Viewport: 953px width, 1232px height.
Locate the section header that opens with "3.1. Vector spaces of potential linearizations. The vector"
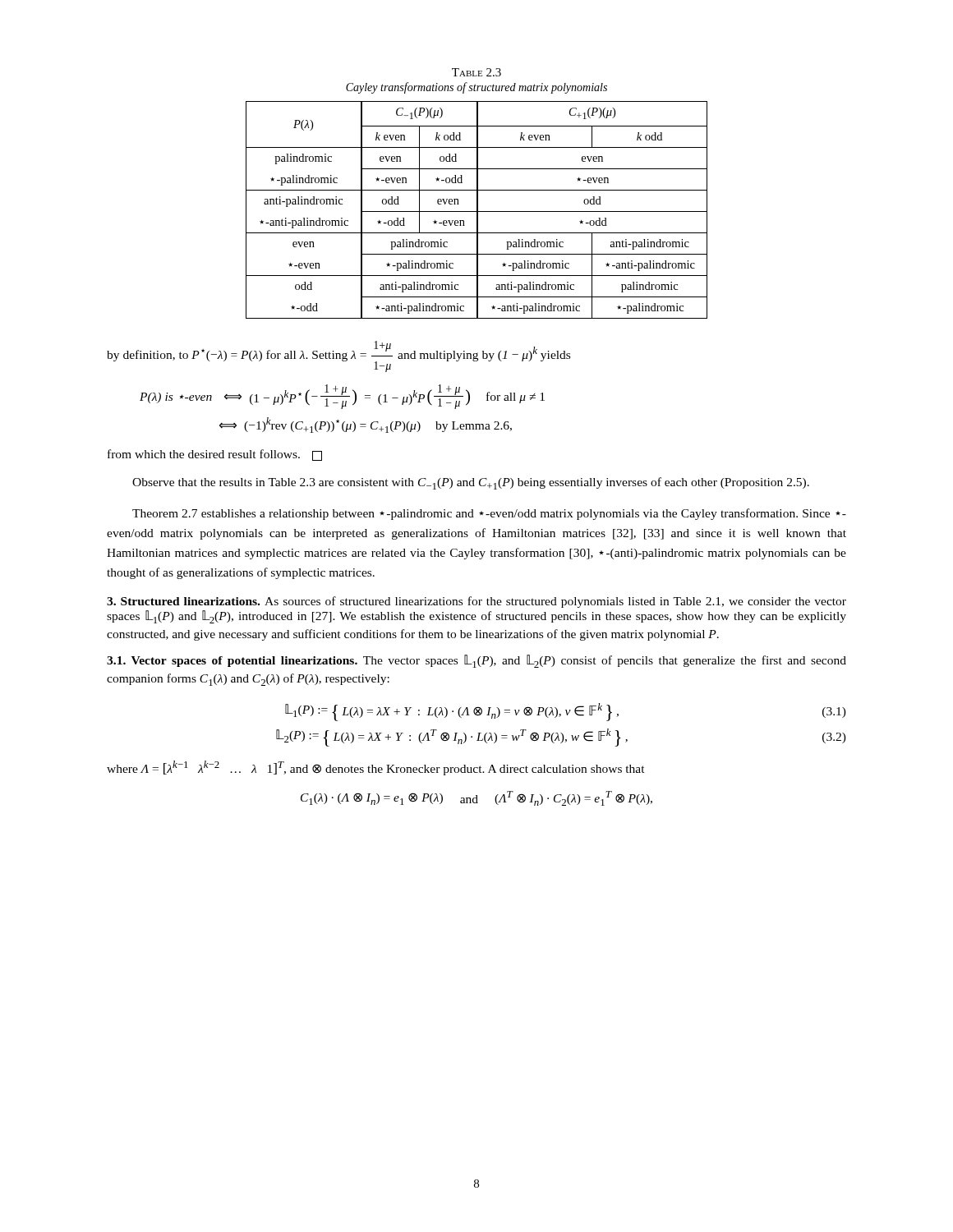click(476, 670)
